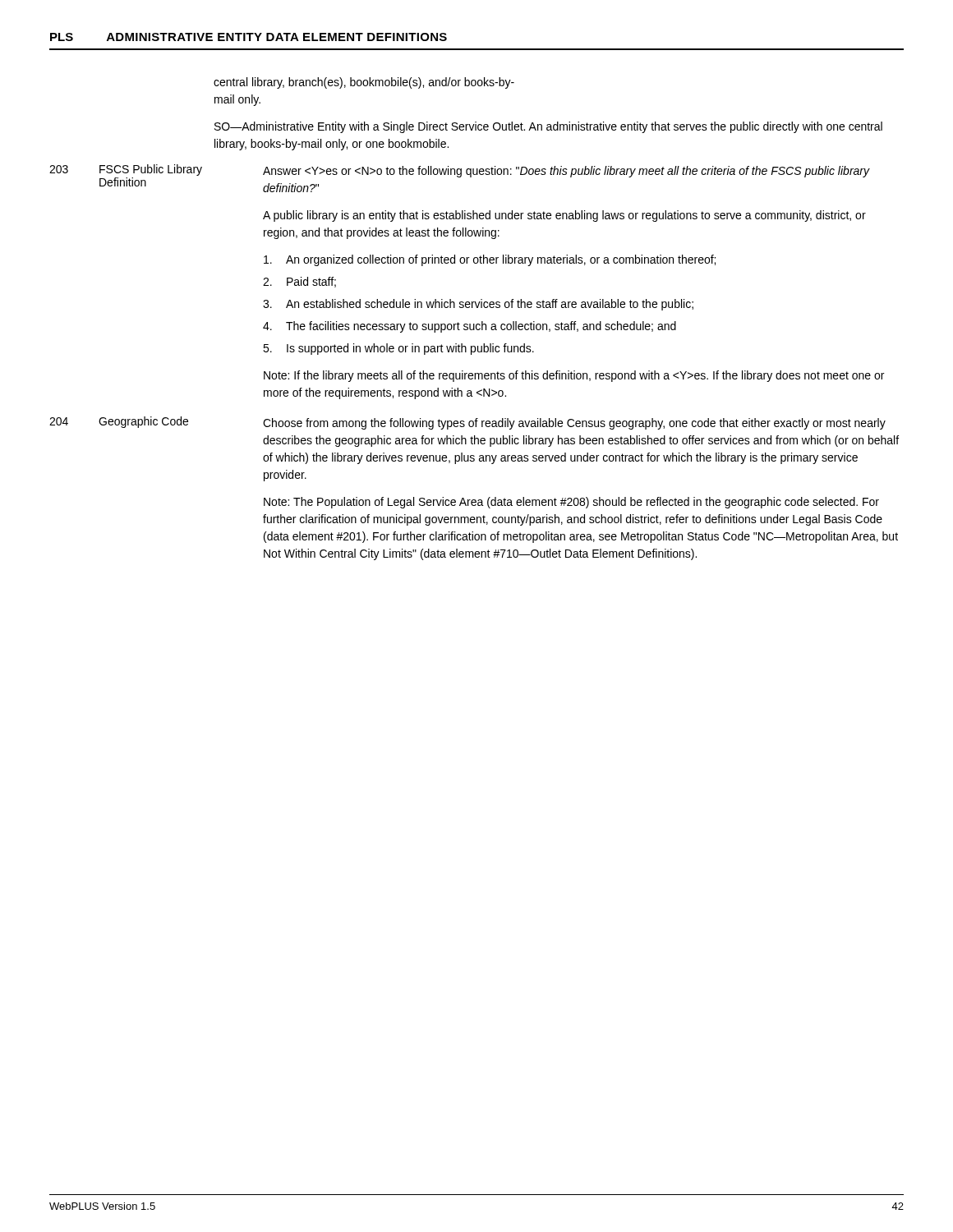
Task: Point to the passage starting "Geographic Code"
Action: click(x=144, y=421)
